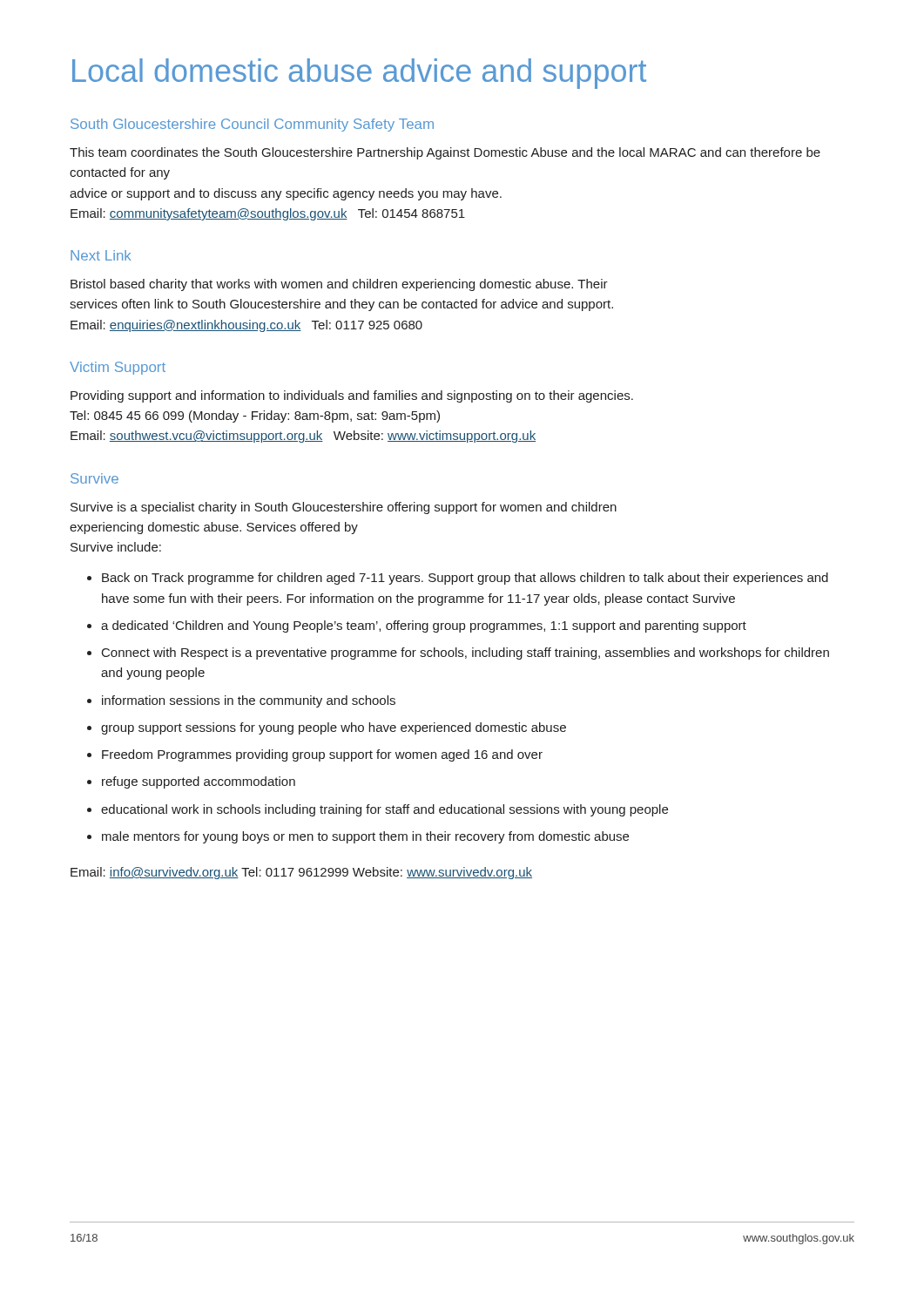Select the passage starting "Next Link"
Image resolution: width=924 pixels, height=1307 pixels.
coord(101,255)
